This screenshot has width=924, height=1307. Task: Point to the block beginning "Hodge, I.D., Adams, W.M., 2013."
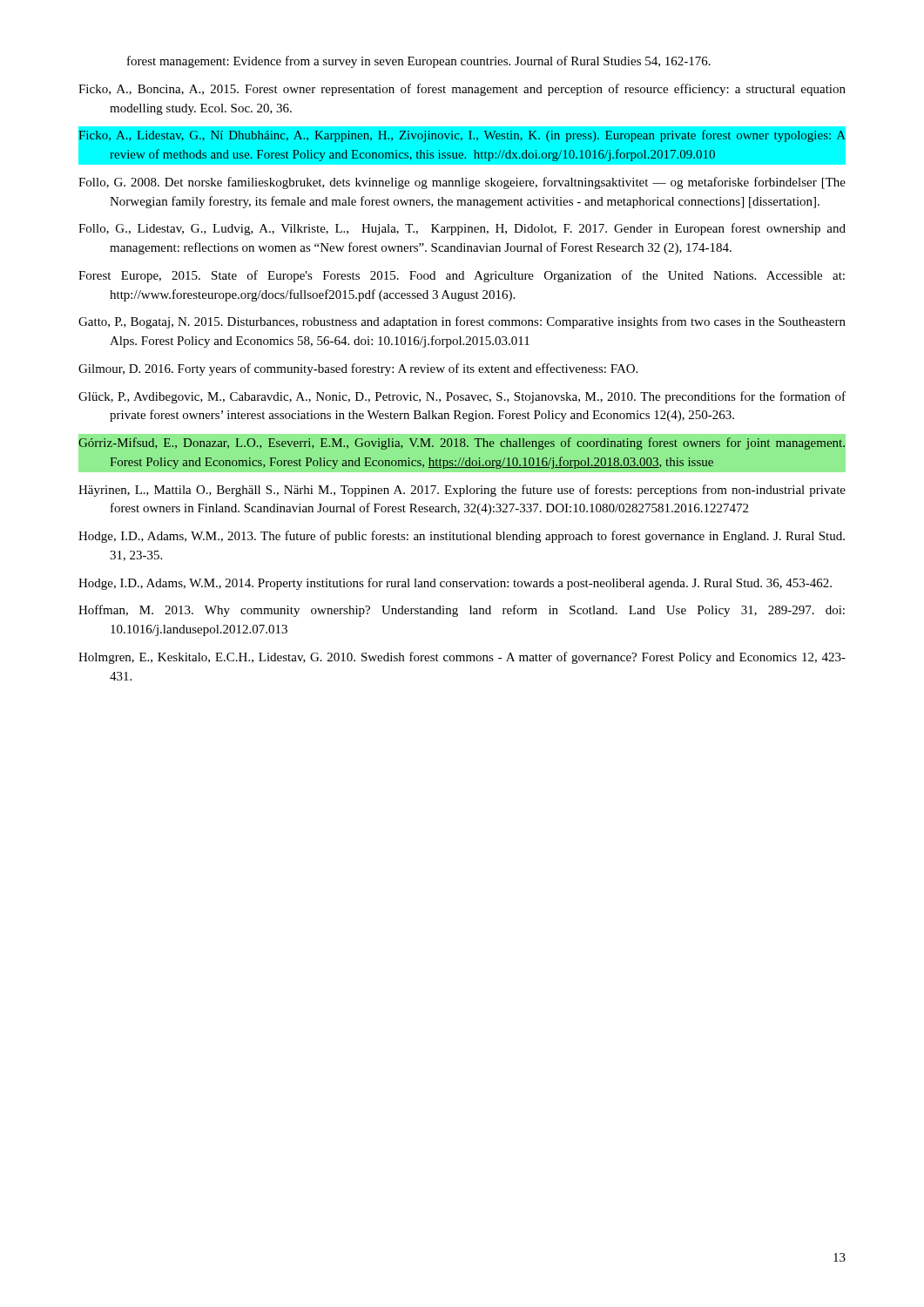point(462,546)
